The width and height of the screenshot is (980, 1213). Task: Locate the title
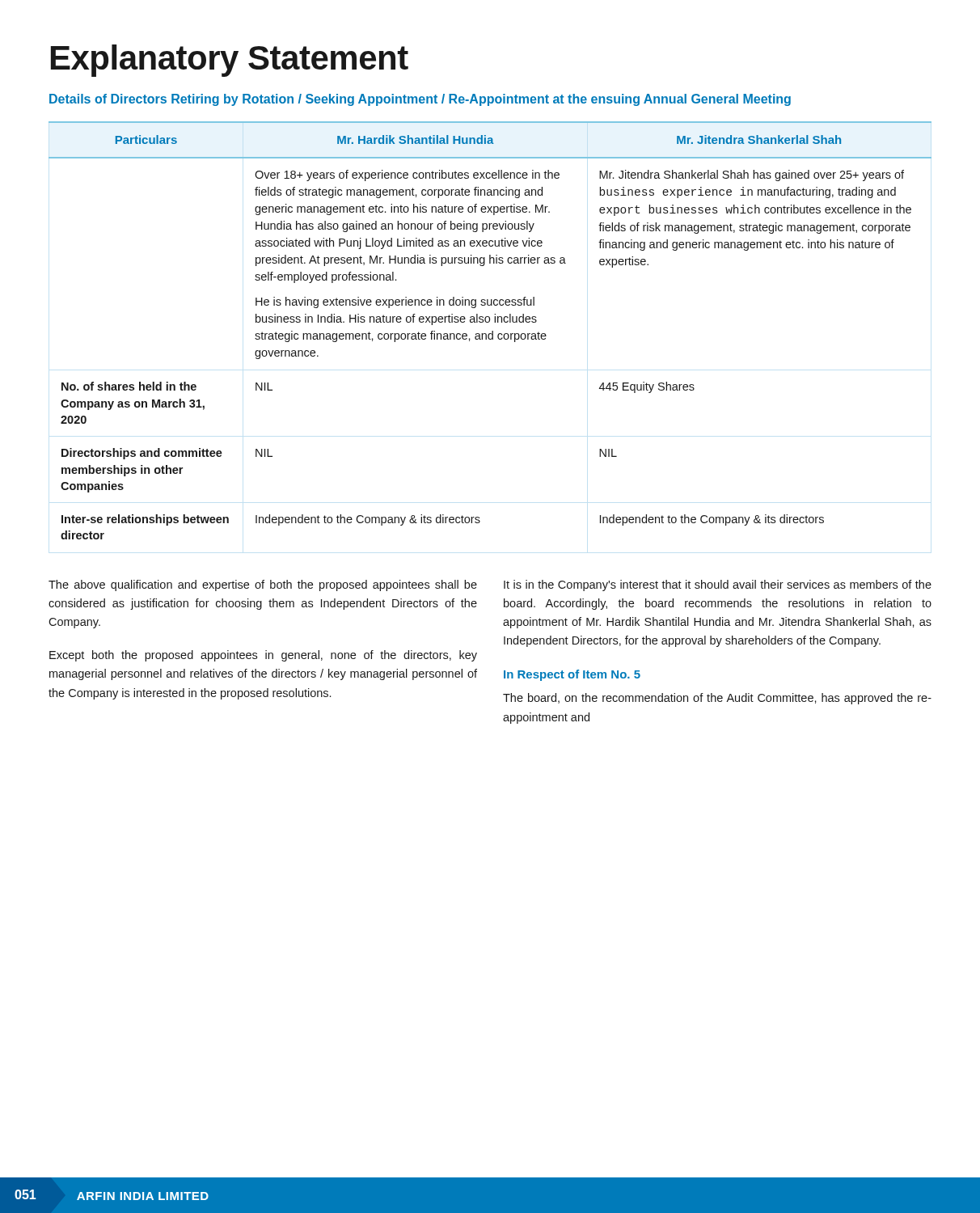pyautogui.click(x=490, y=58)
